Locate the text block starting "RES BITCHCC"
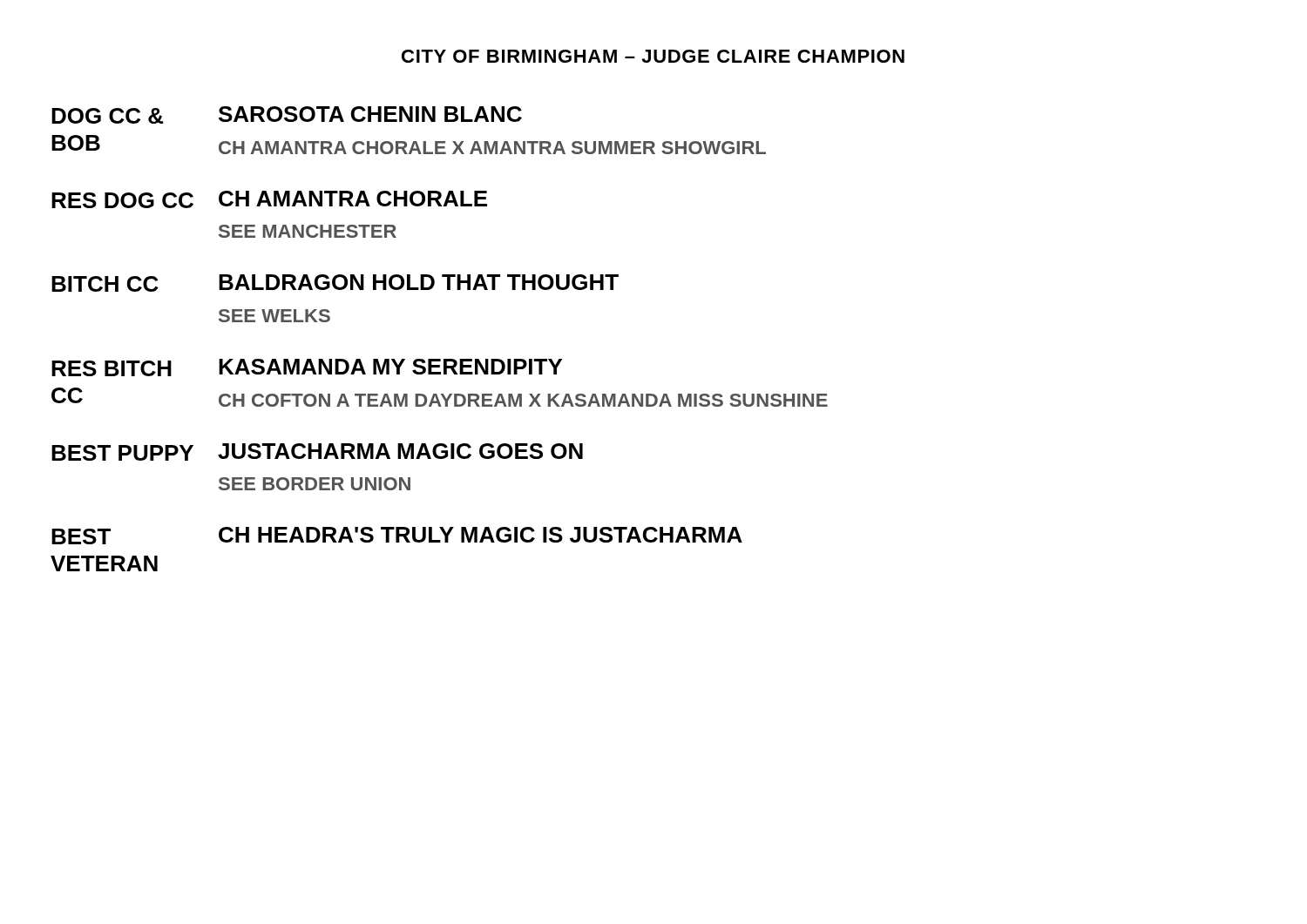This screenshot has height=924, width=1307. (x=112, y=382)
